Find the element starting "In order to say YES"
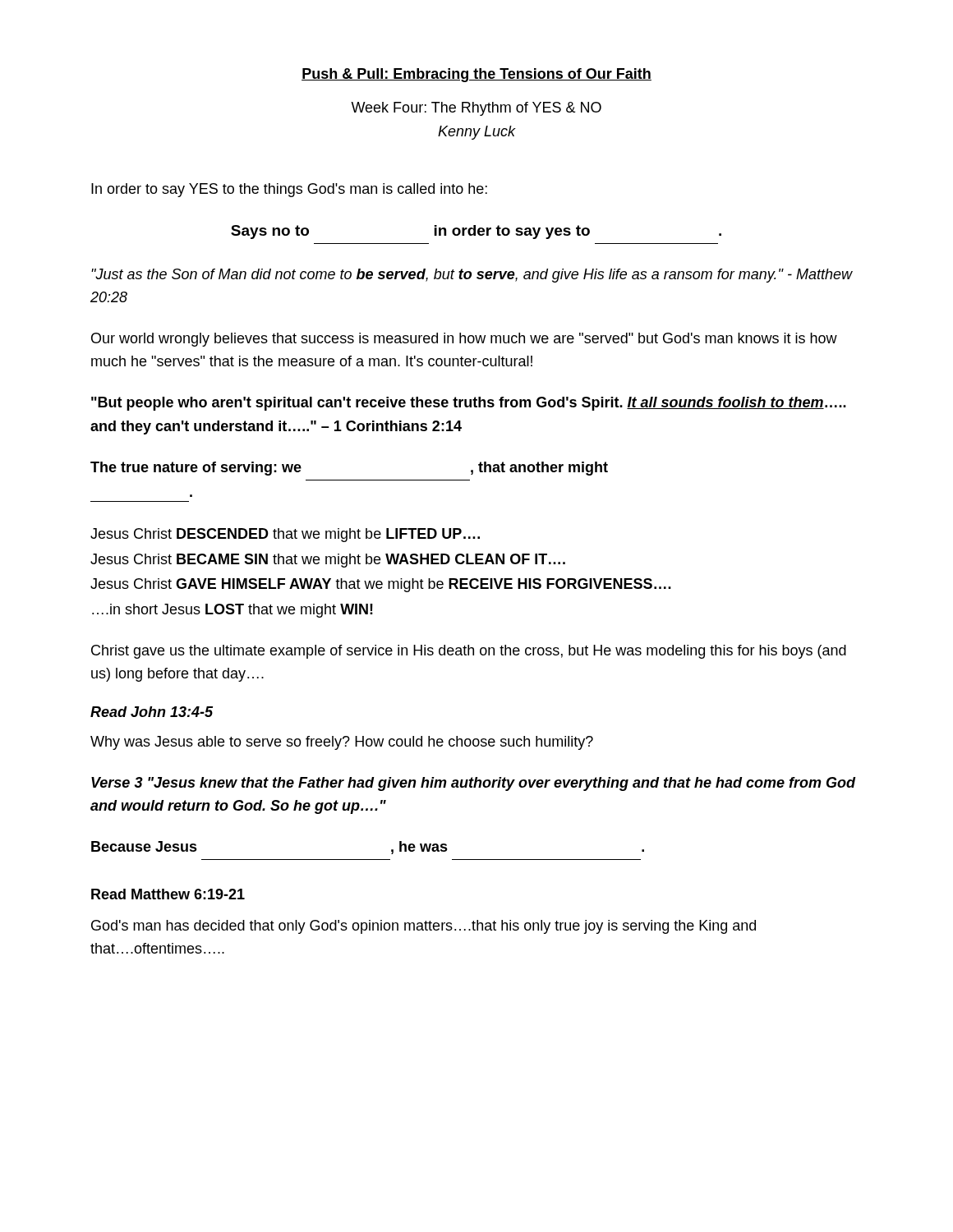 coord(289,189)
